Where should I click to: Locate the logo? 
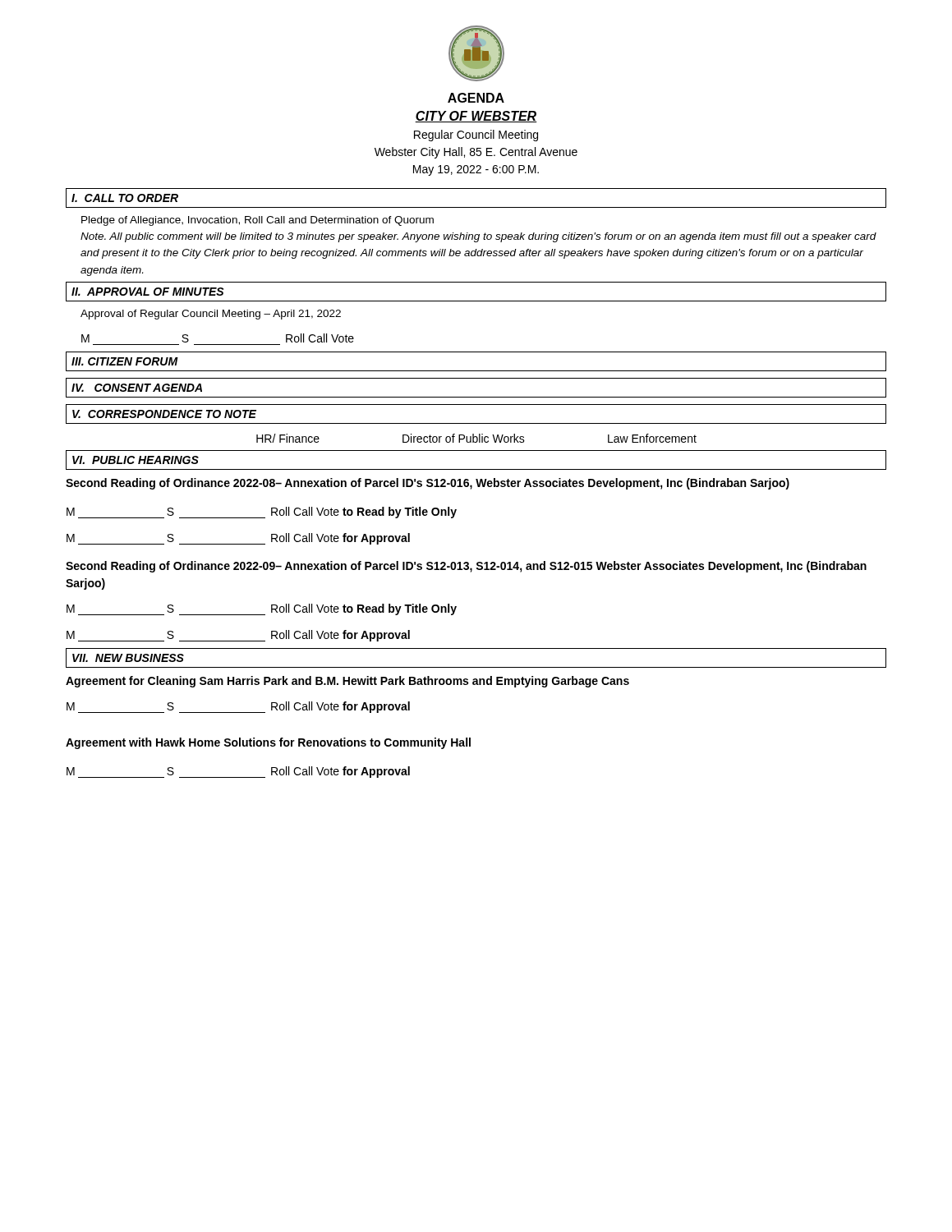476,55
